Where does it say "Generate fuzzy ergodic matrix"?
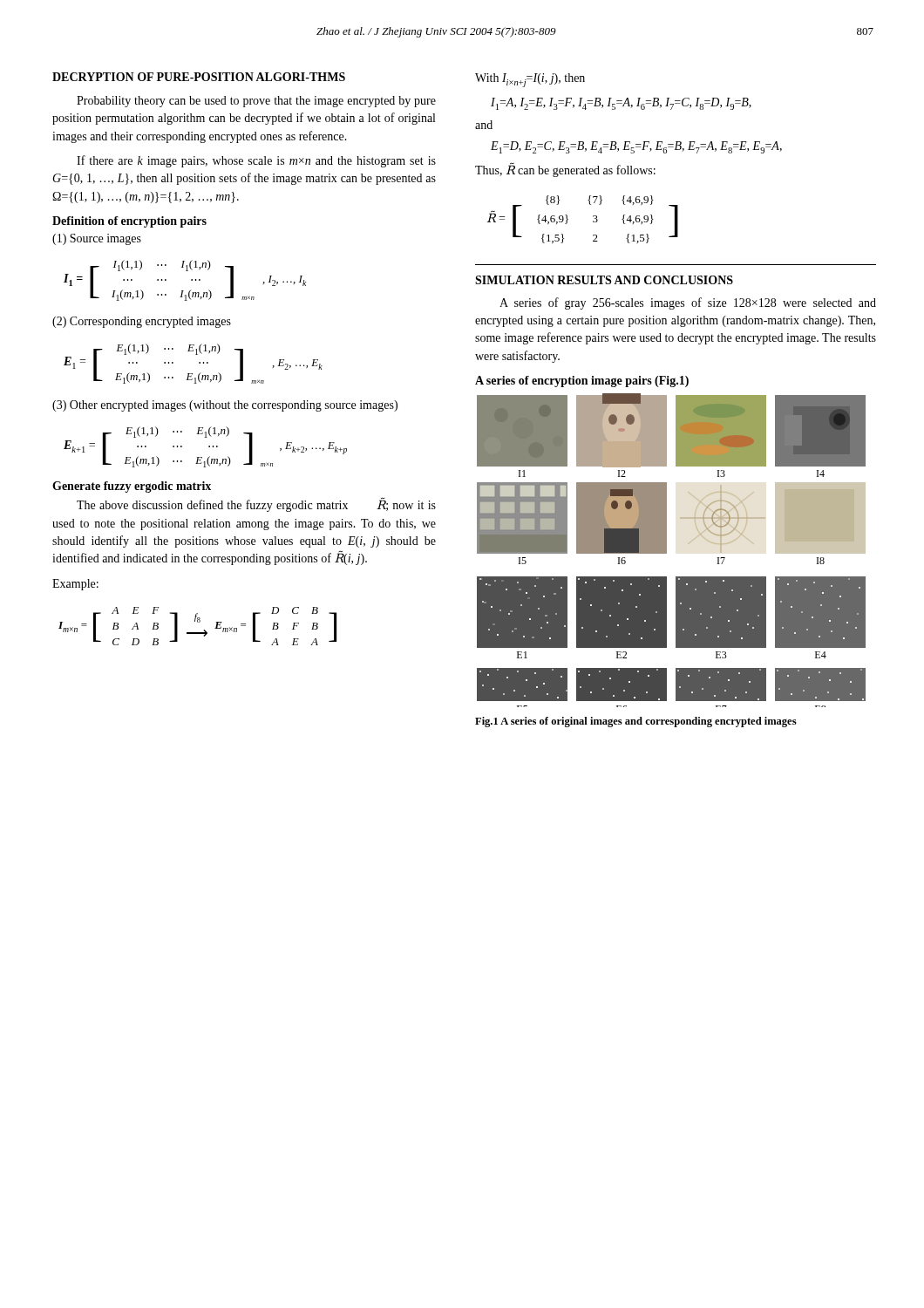Screen dimensions: 1308x924 click(x=132, y=486)
